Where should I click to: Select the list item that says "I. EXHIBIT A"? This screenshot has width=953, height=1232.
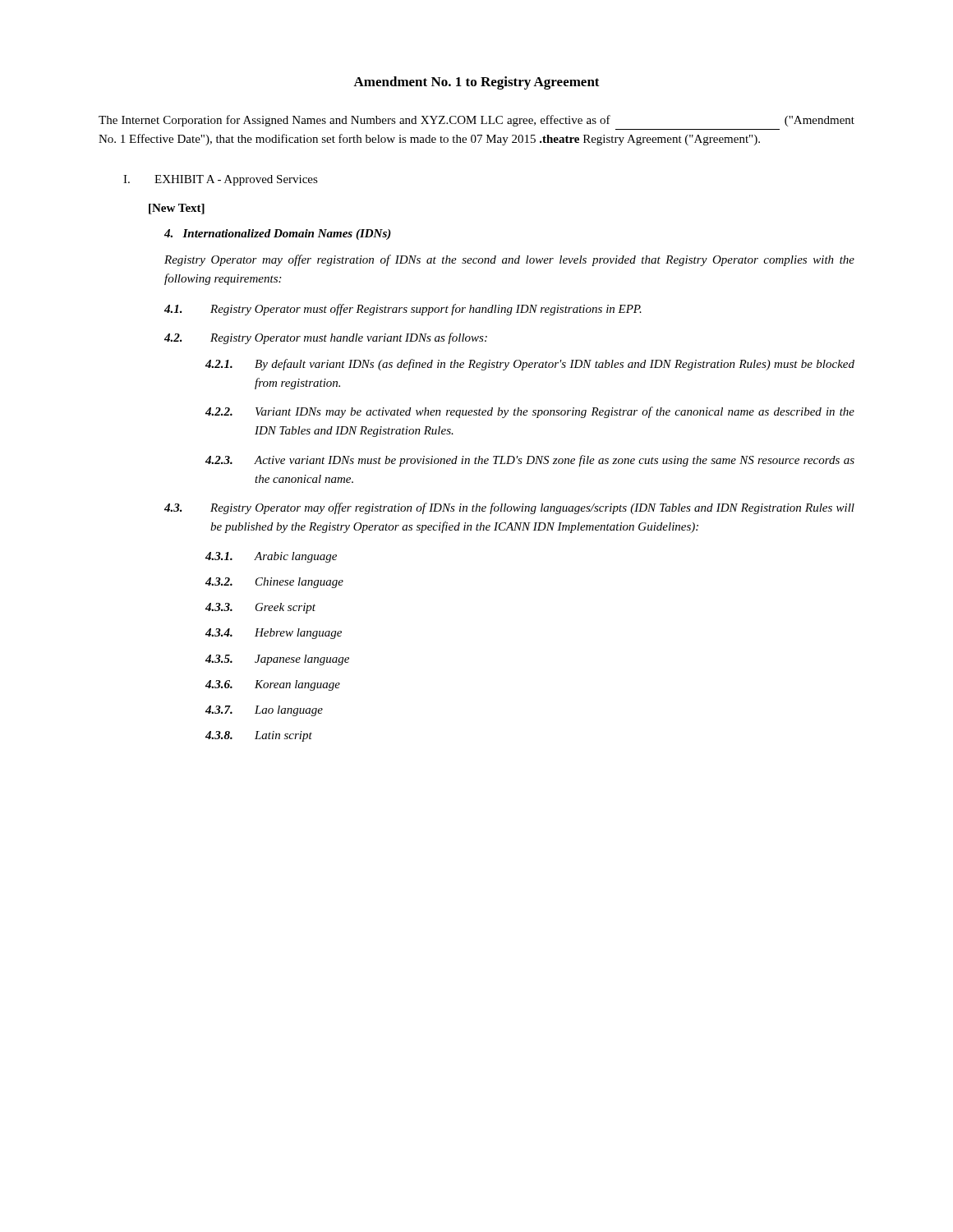[x=221, y=179]
